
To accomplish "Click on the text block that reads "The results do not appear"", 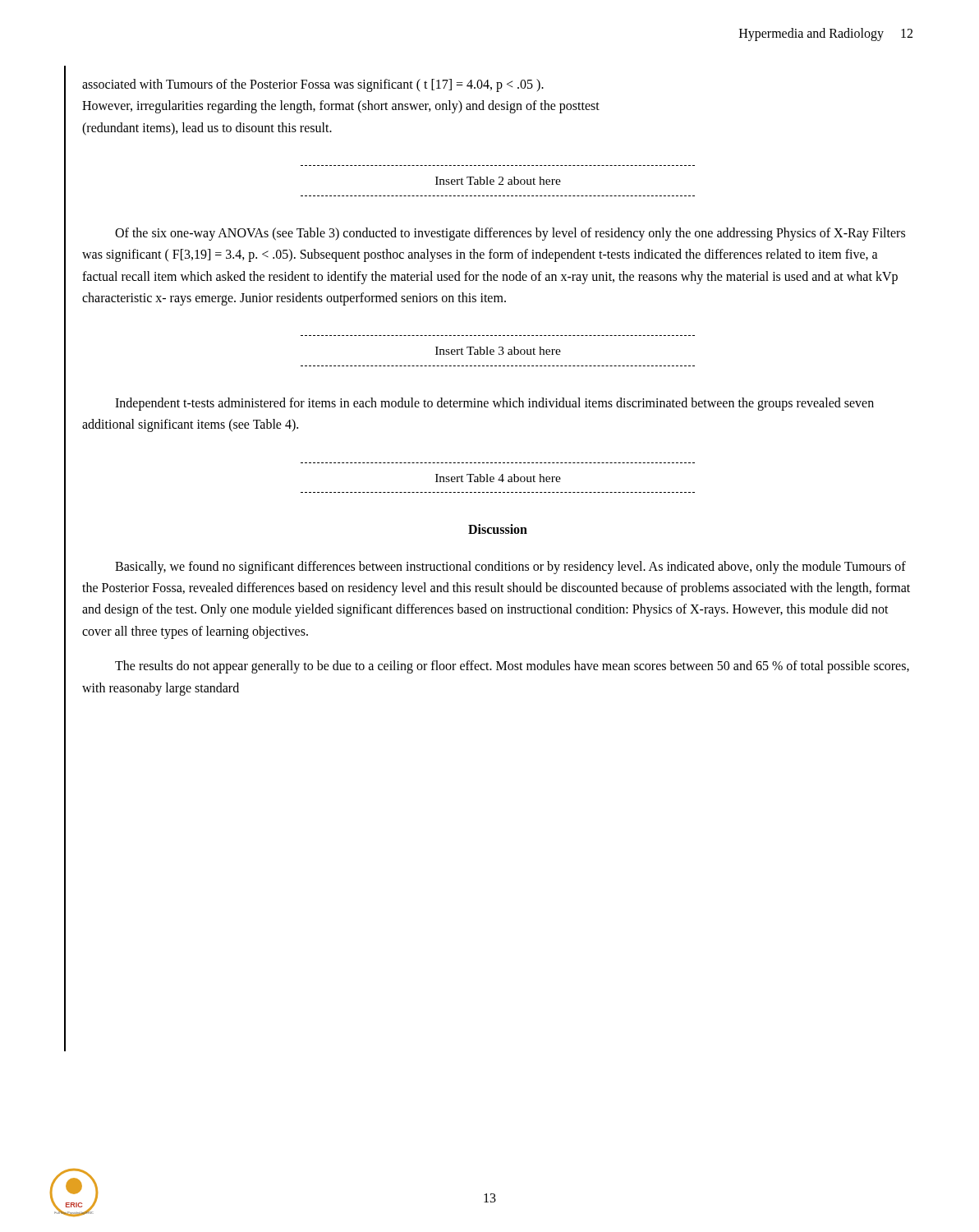I will [x=496, y=677].
